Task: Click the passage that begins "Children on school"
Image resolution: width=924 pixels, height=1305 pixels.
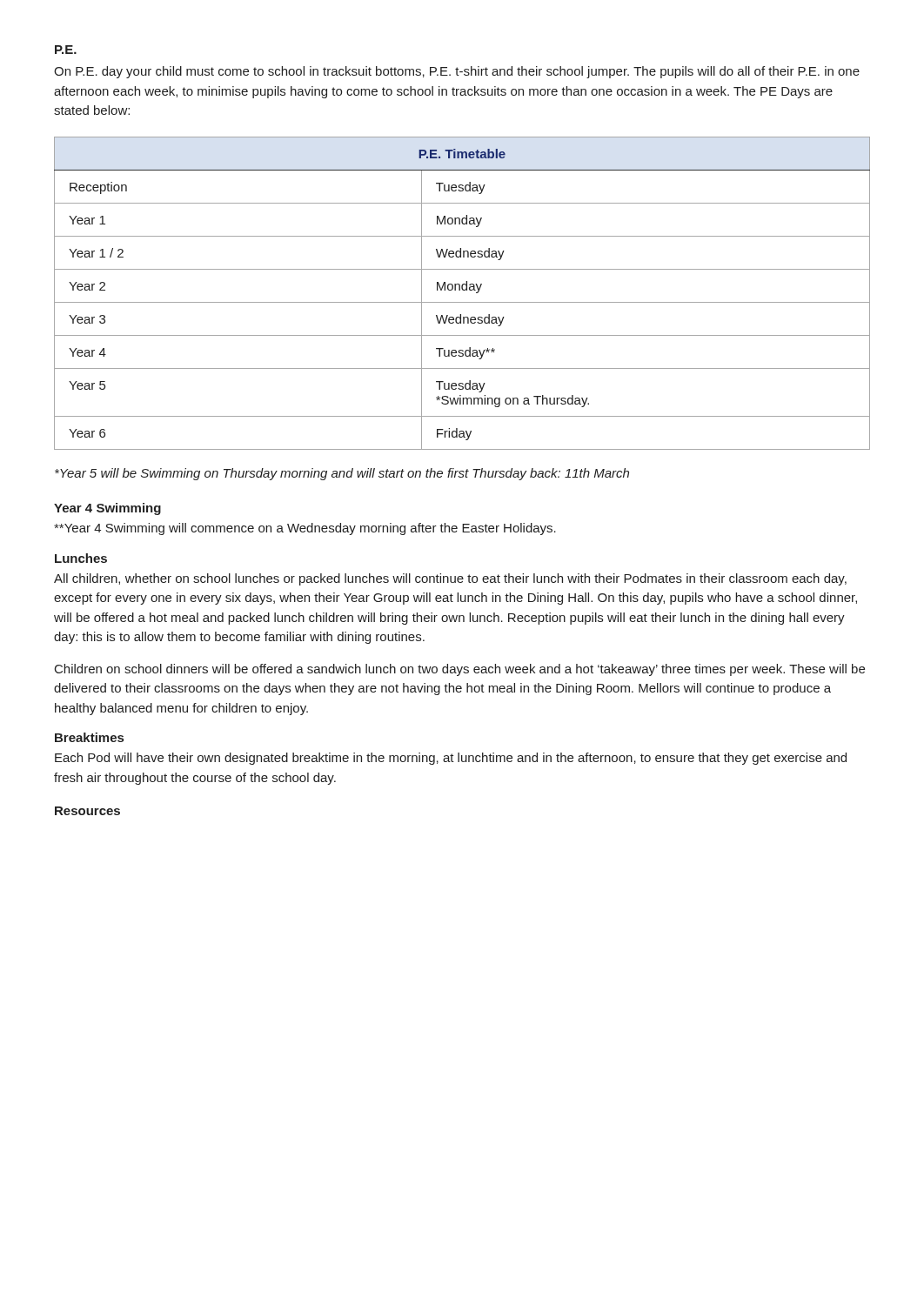Action: [460, 688]
